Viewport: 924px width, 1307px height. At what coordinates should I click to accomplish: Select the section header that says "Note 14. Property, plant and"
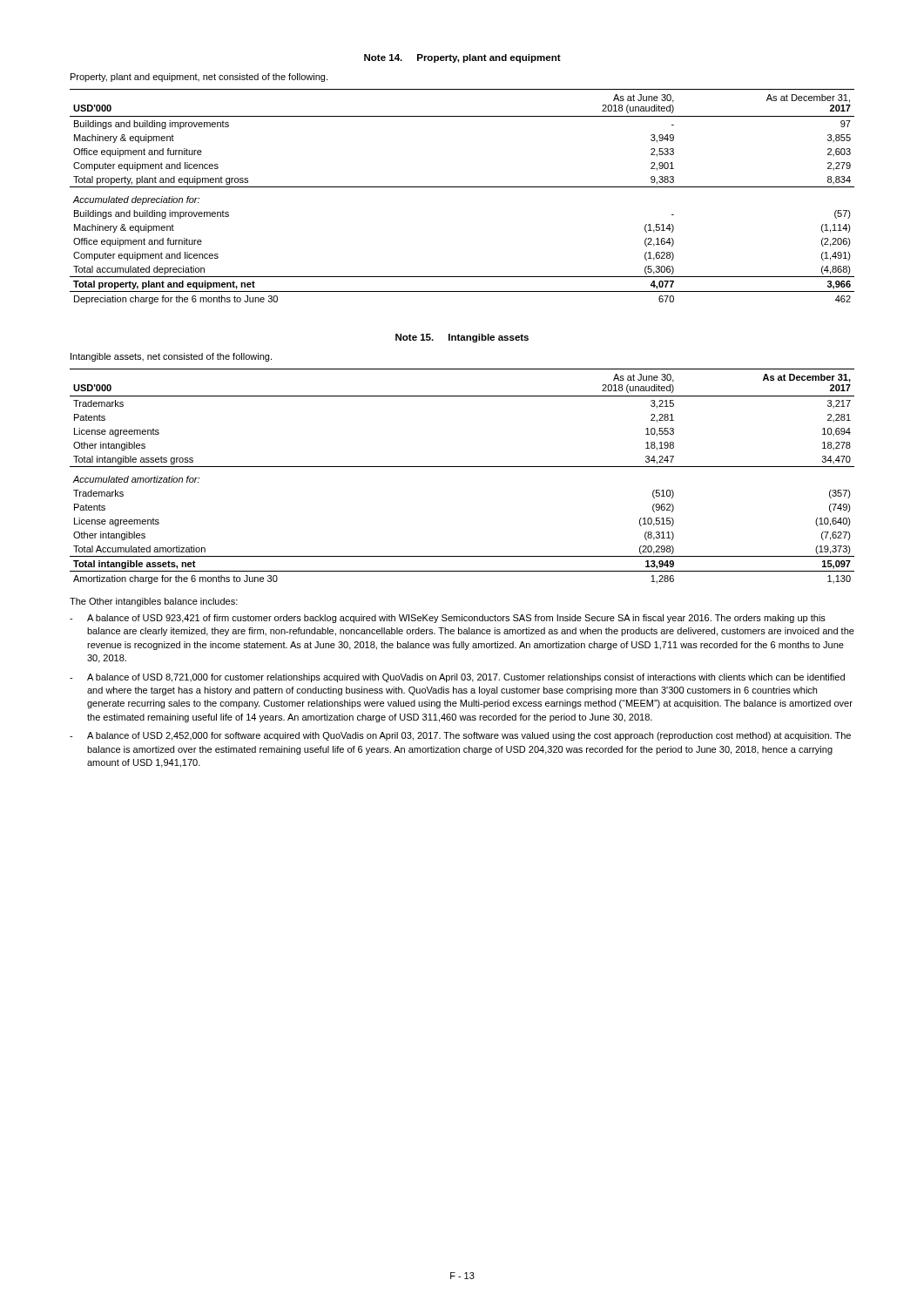[x=462, y=58]
